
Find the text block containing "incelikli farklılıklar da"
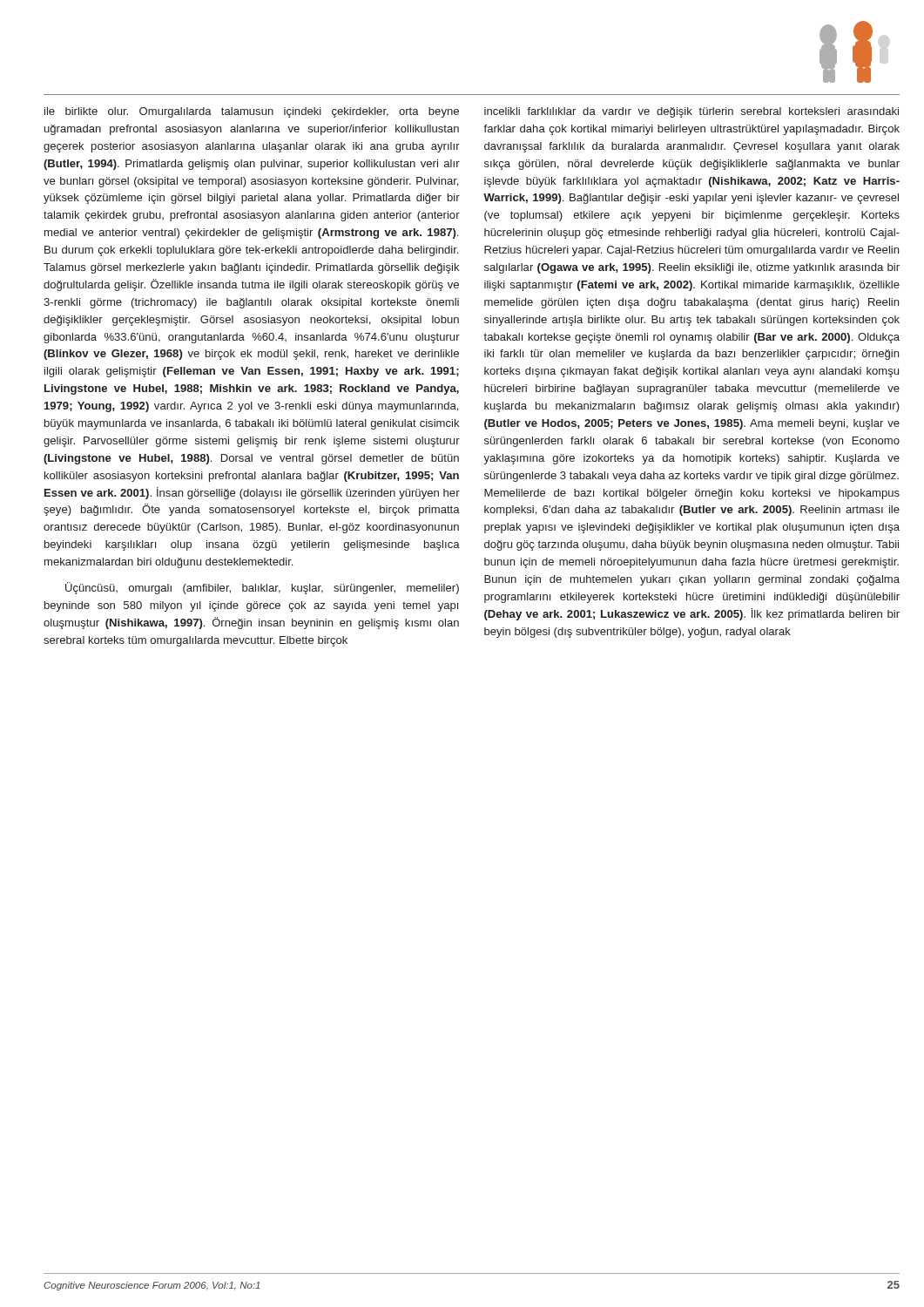tap(692, 371)
